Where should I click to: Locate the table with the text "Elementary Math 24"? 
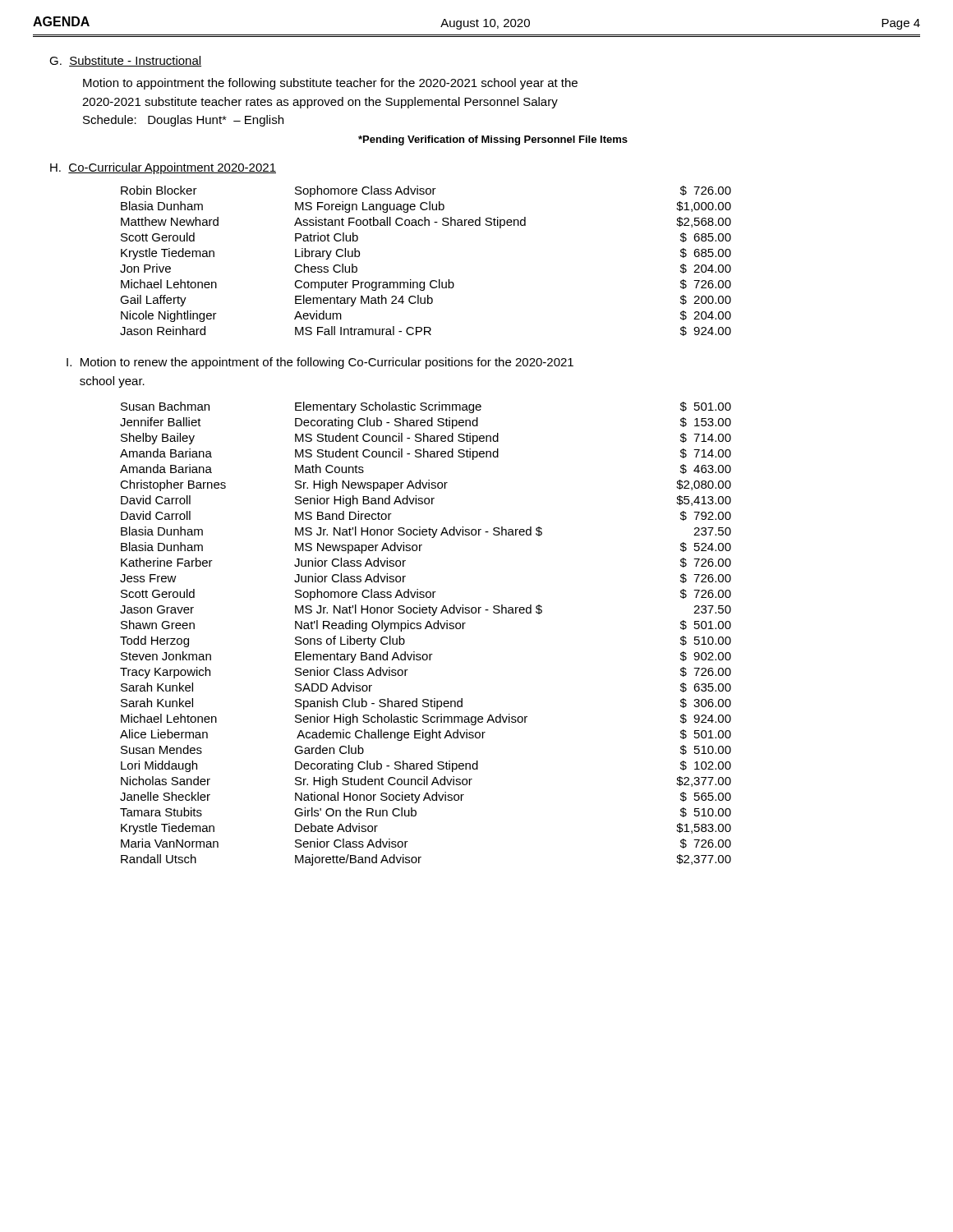tap(493, 260)
